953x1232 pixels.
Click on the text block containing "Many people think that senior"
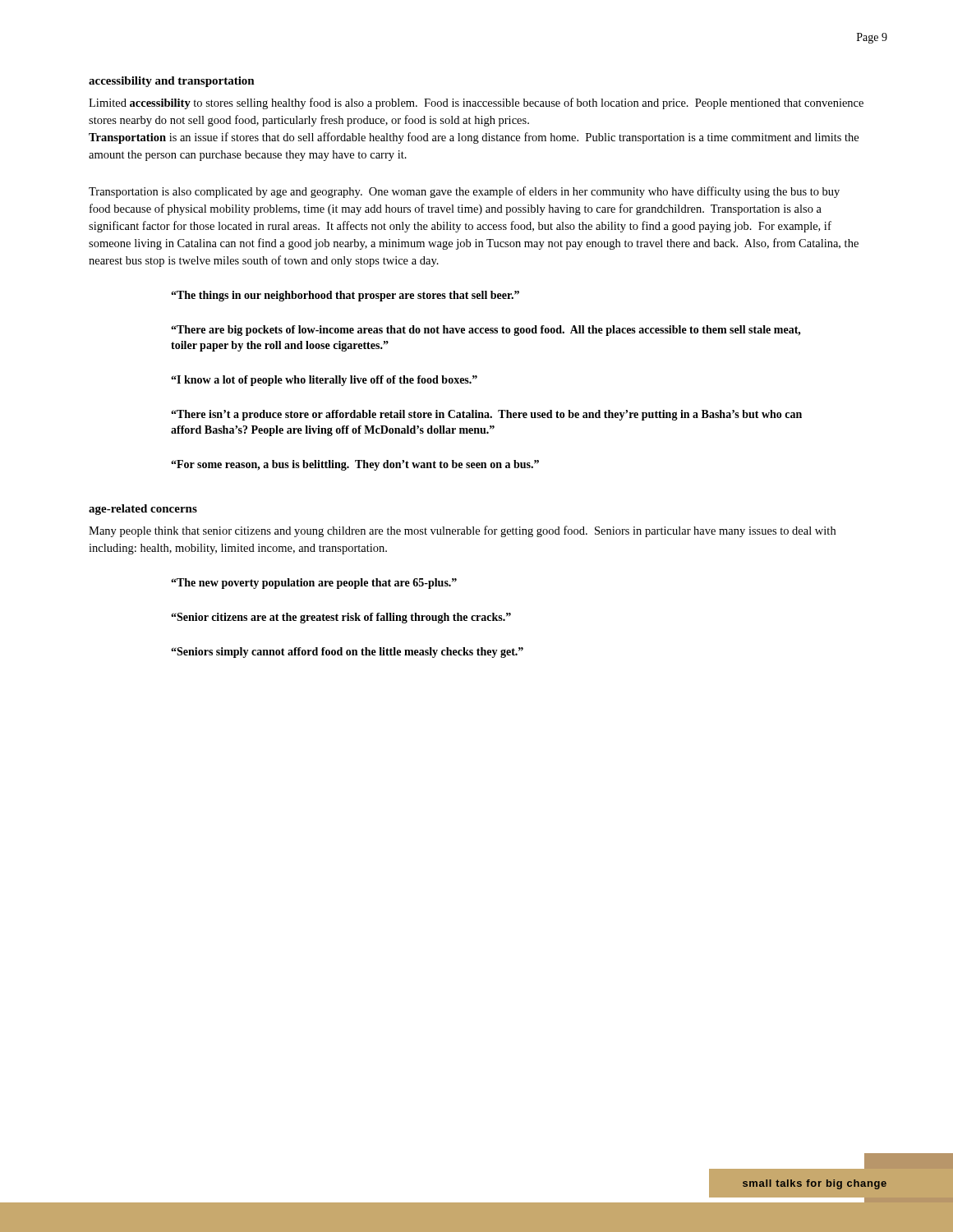click(462, 539)
